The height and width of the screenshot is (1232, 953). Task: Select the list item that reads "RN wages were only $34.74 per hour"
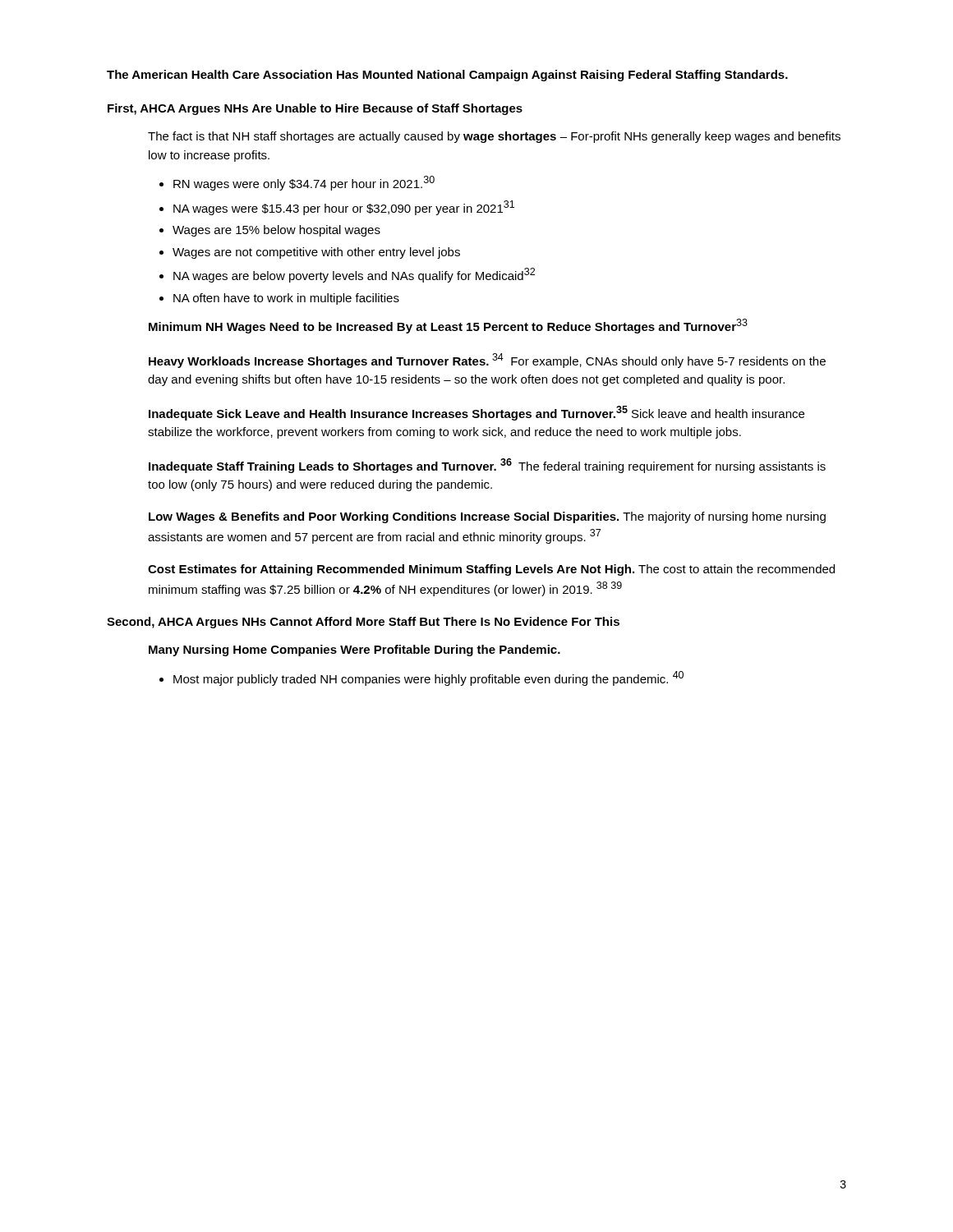[304, 182]
